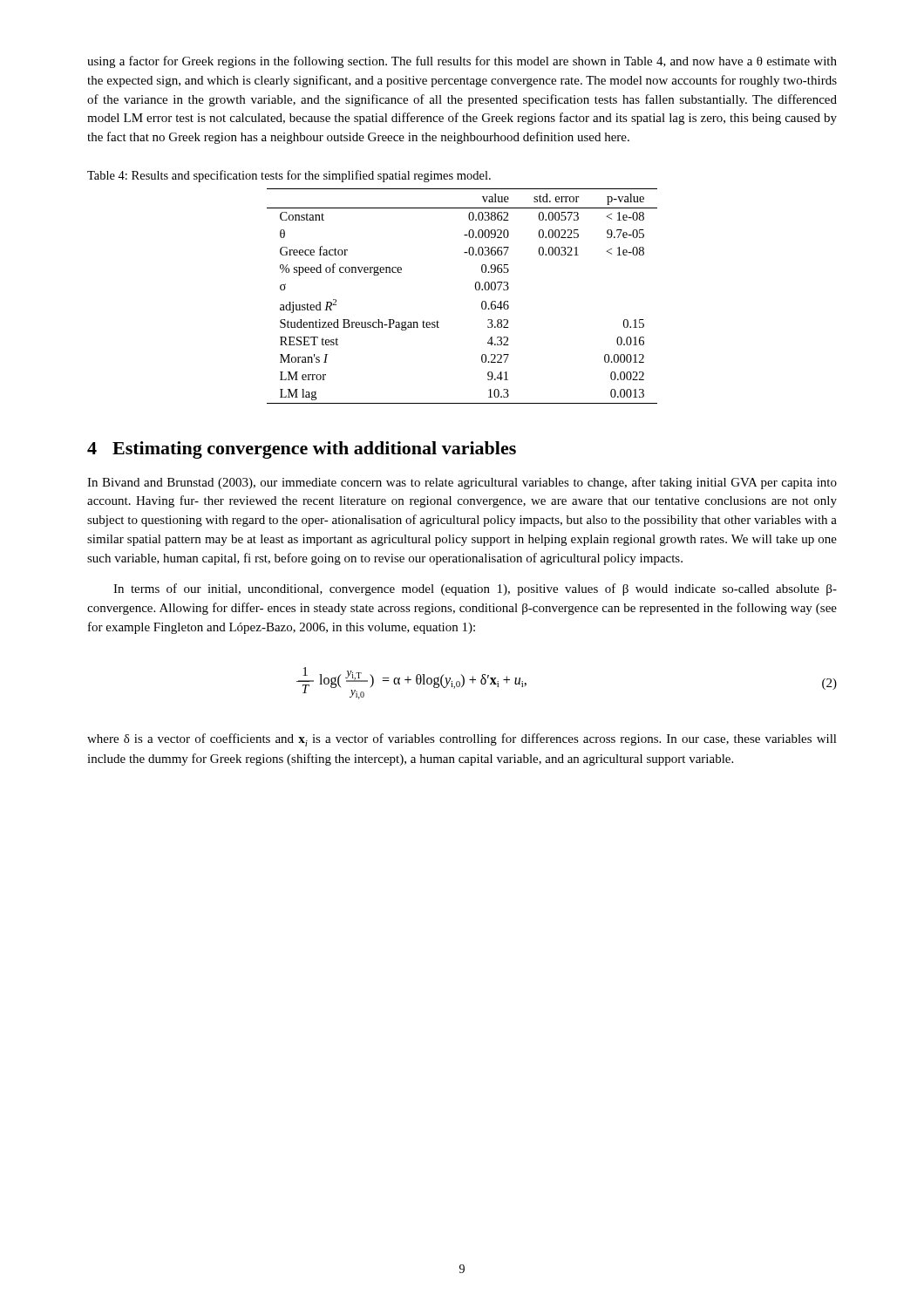Find the text starting "In Bivand and Brunstad (2003), our immediate"
The image size is (924, 1308).
click(x=462, y=520)
